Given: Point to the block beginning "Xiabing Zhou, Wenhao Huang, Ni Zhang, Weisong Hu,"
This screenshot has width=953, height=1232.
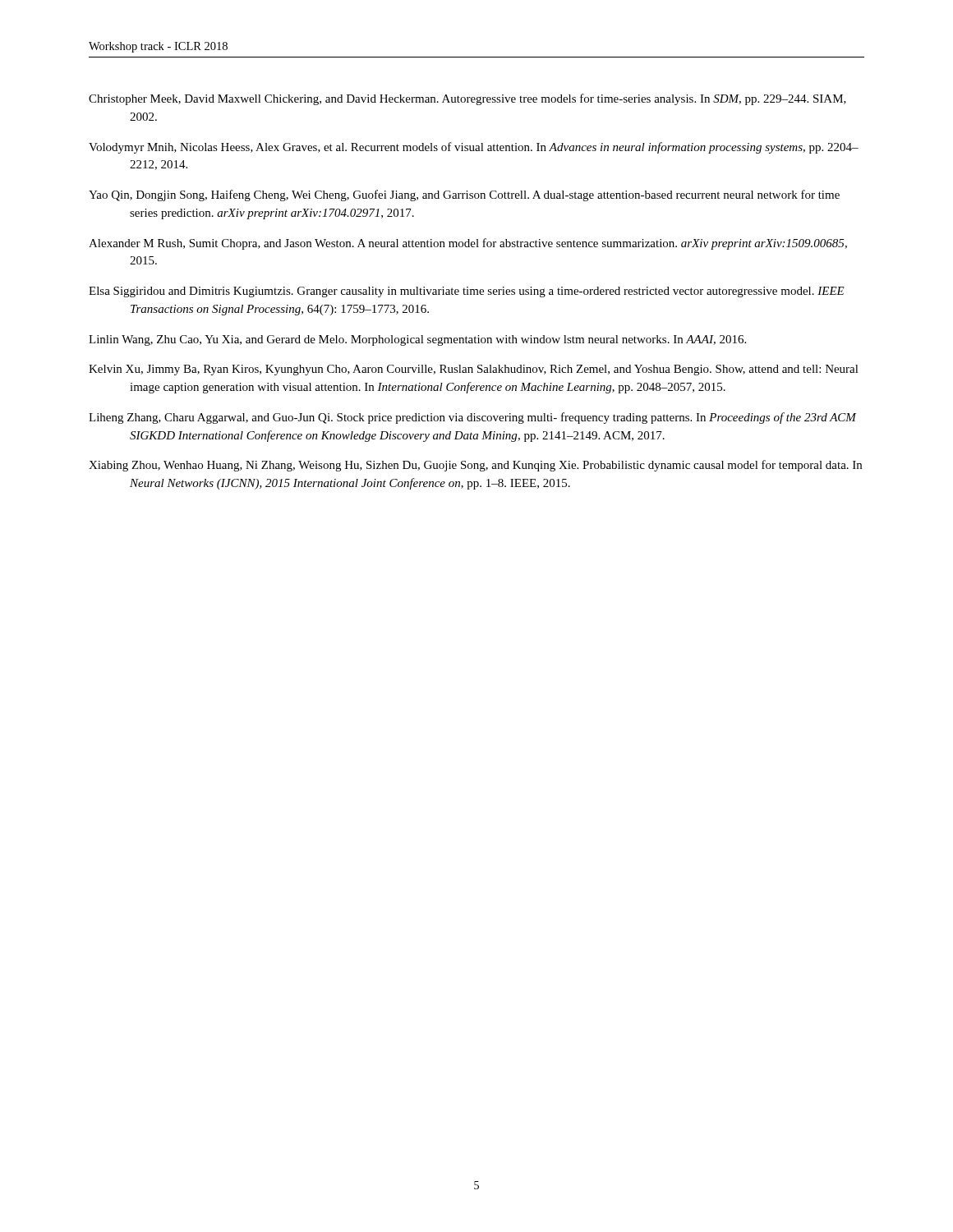Looking at the screenshot, I should [x=476, y=474].
